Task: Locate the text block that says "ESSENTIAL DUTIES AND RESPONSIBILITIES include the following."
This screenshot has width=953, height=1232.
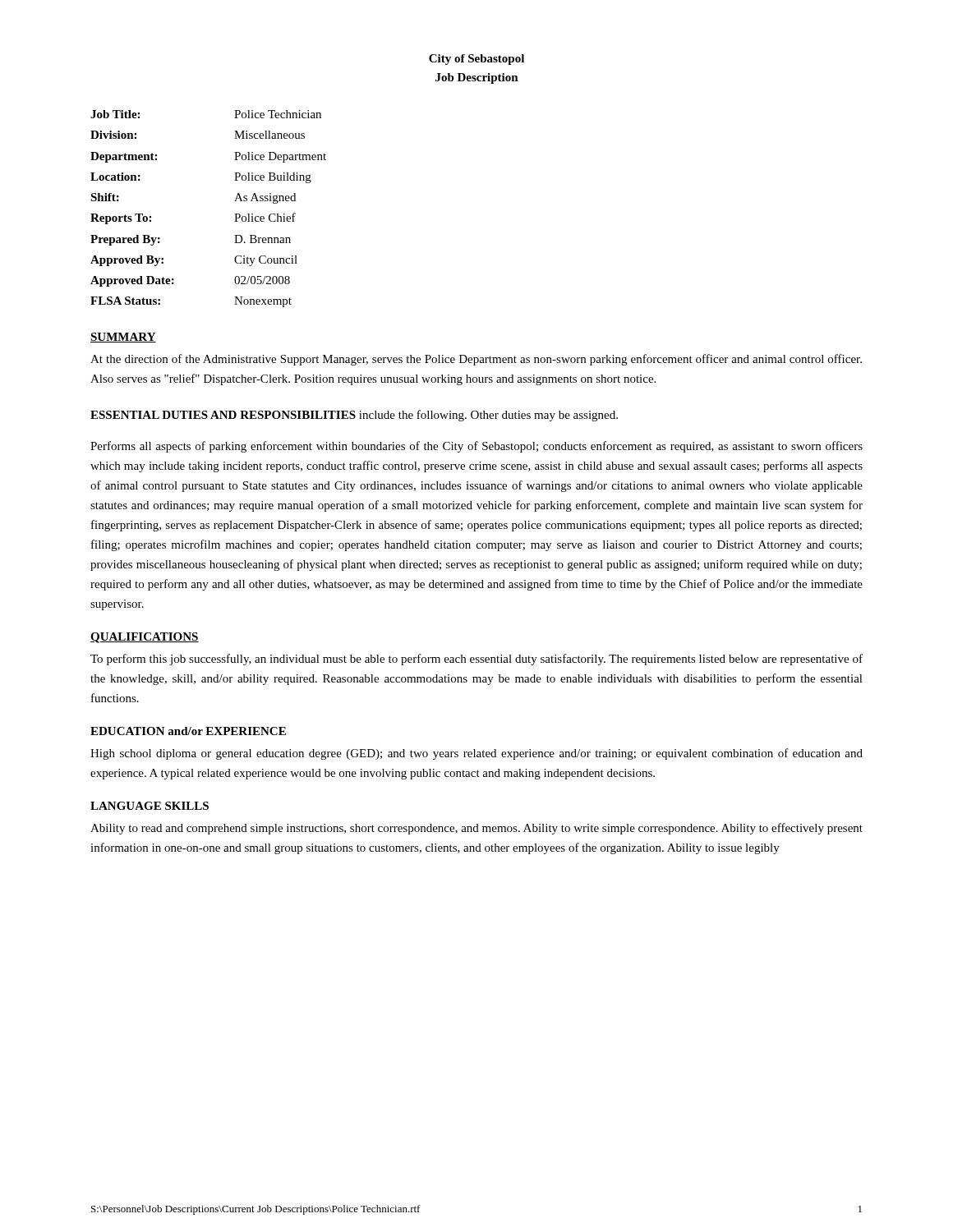Action: 354,414
